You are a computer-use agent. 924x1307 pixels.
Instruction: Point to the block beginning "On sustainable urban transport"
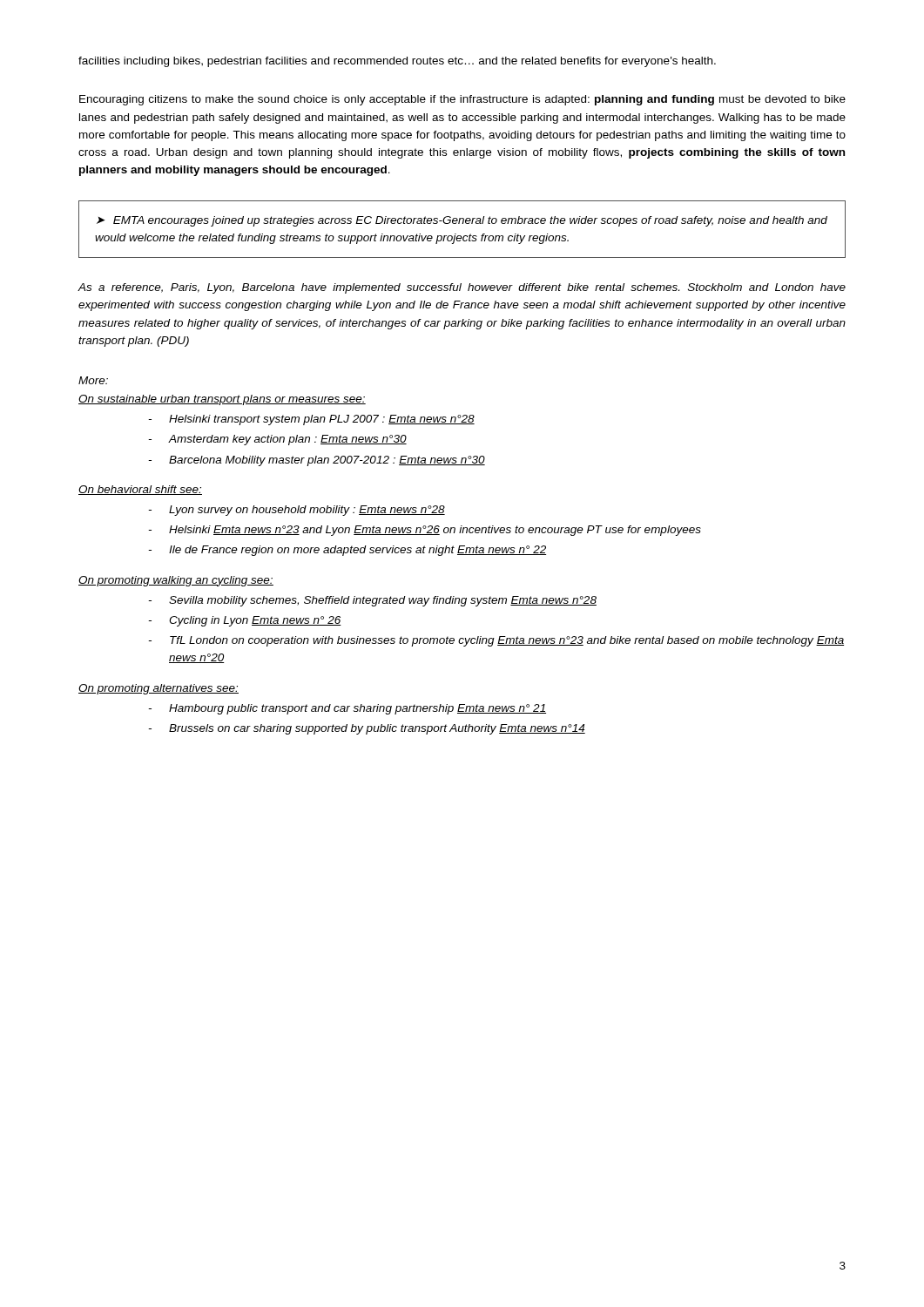click(x=222, y=399)
